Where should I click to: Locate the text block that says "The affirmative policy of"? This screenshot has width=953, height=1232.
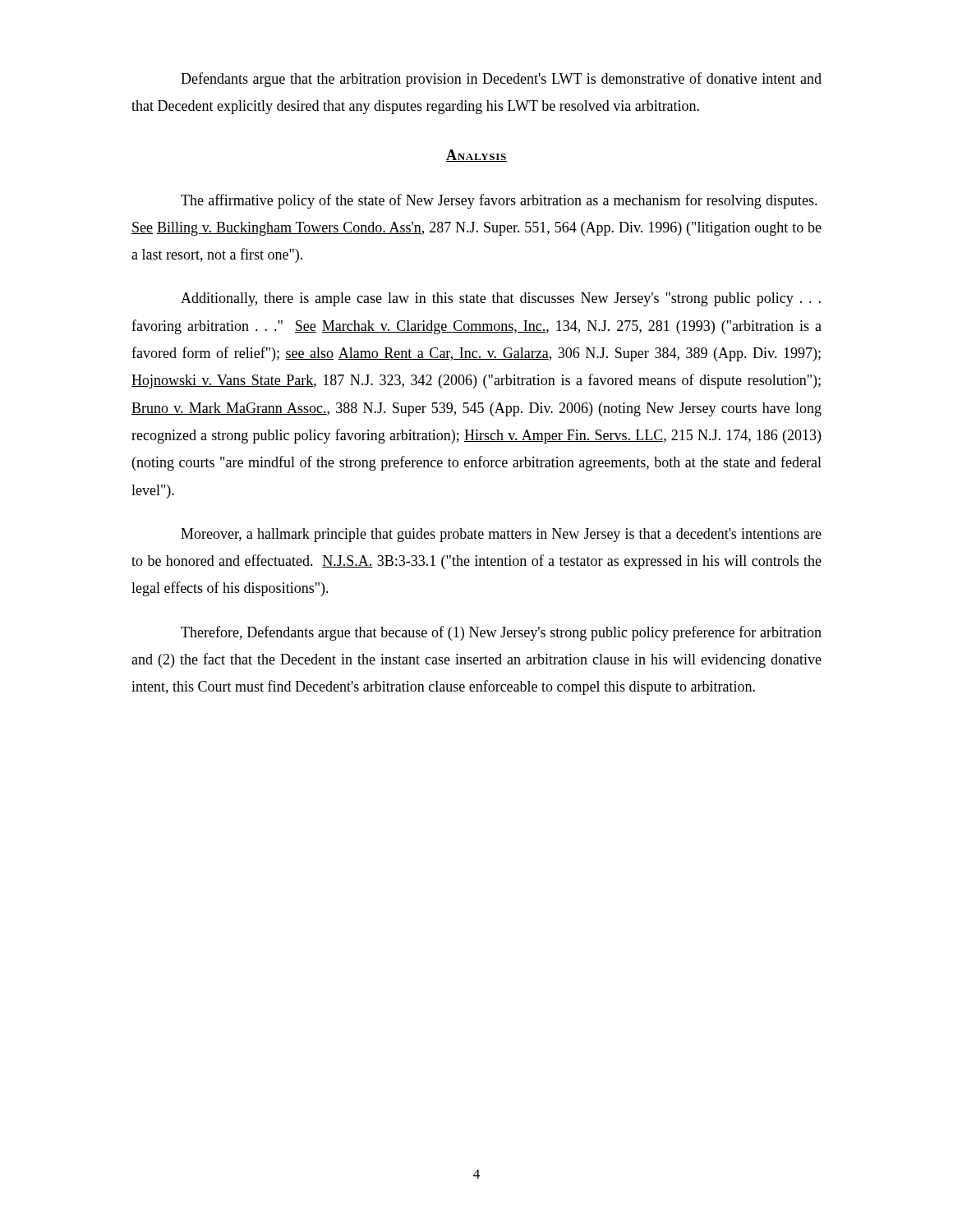click(476, 227)
